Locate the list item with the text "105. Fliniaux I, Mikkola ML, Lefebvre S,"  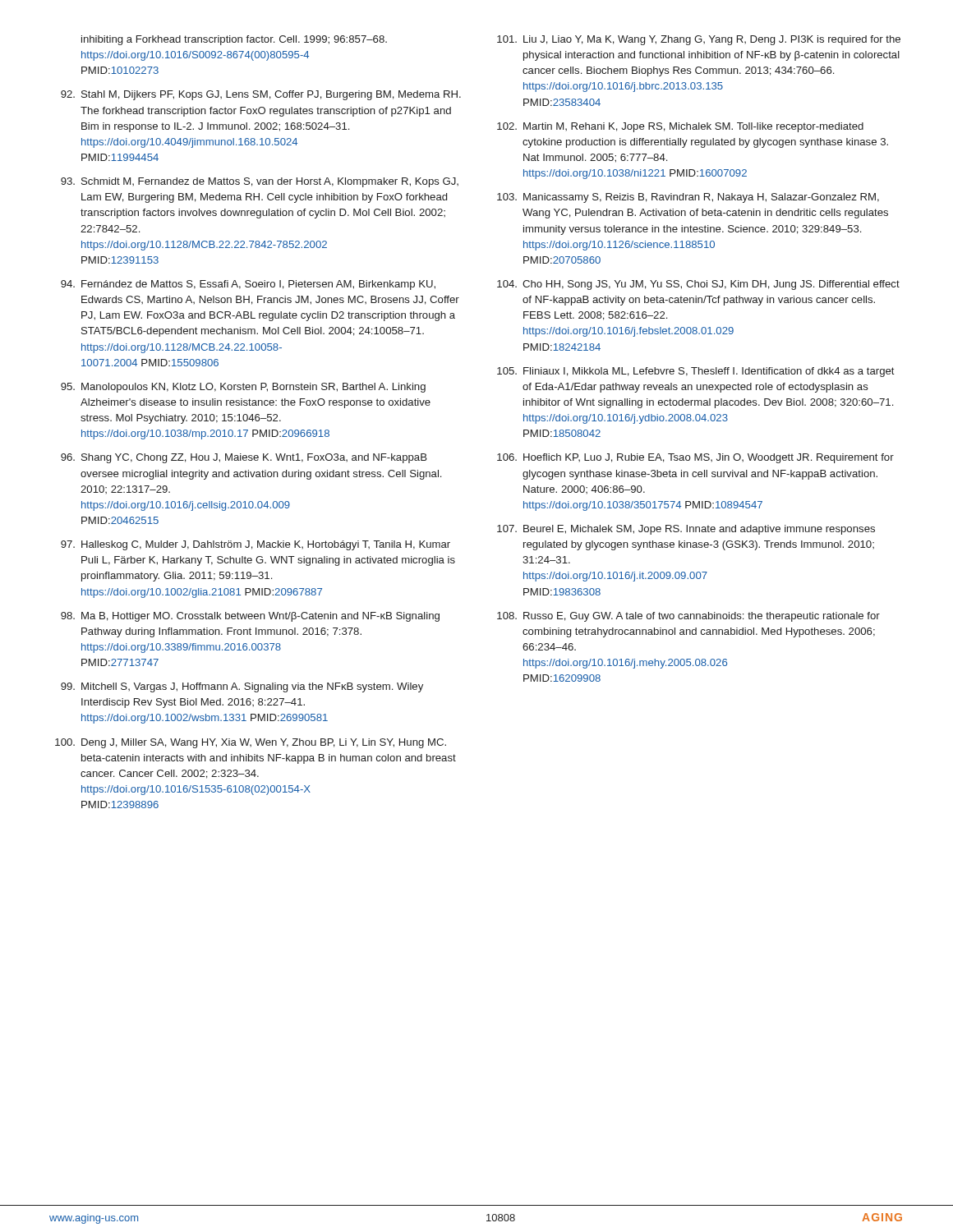(x=698, y=402)
